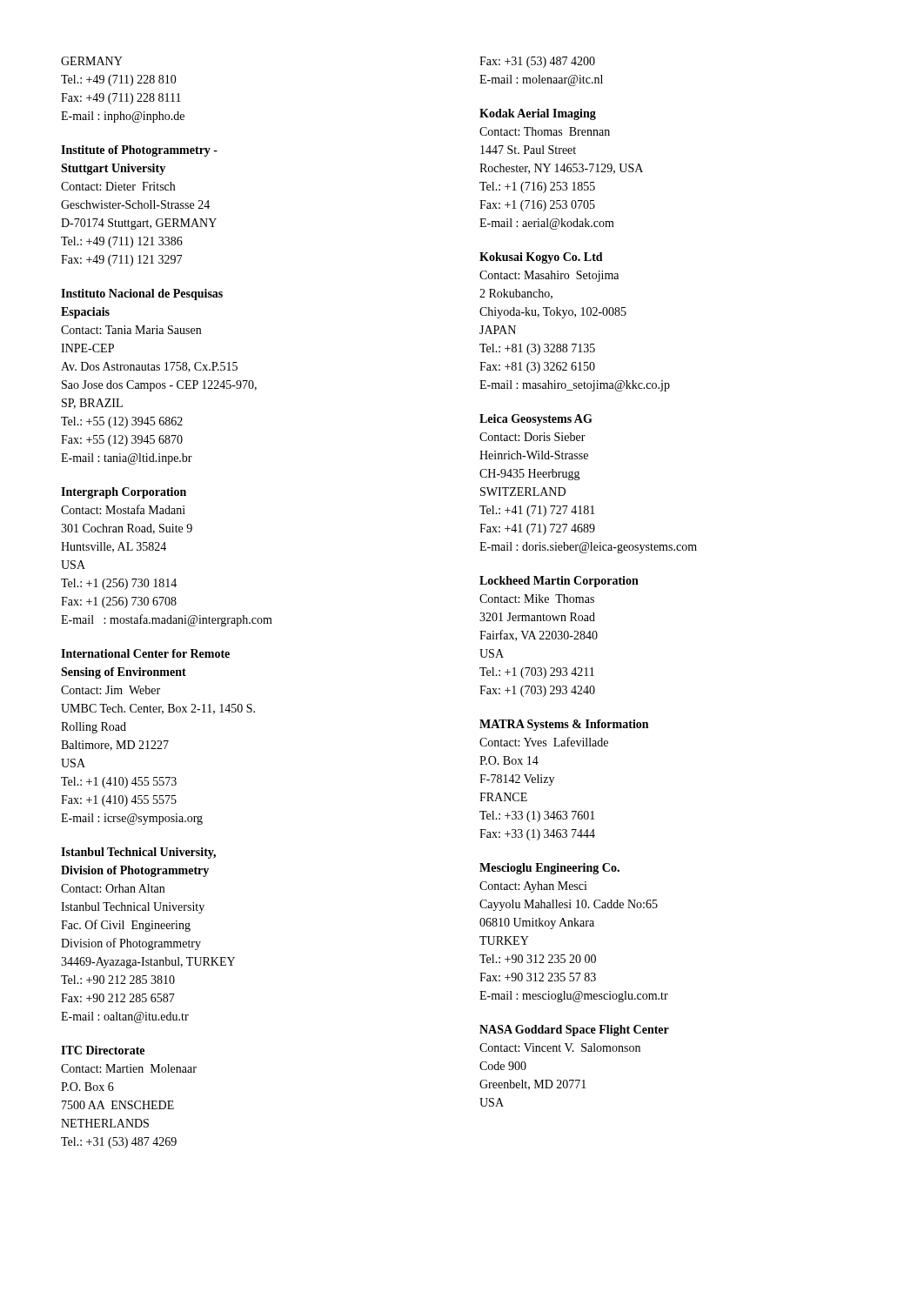Click the passage that begins "Intergraph Corporation Contact: Mostafa Madani 301"
This screenshot has height=1305, width=924.
(124, 493)
